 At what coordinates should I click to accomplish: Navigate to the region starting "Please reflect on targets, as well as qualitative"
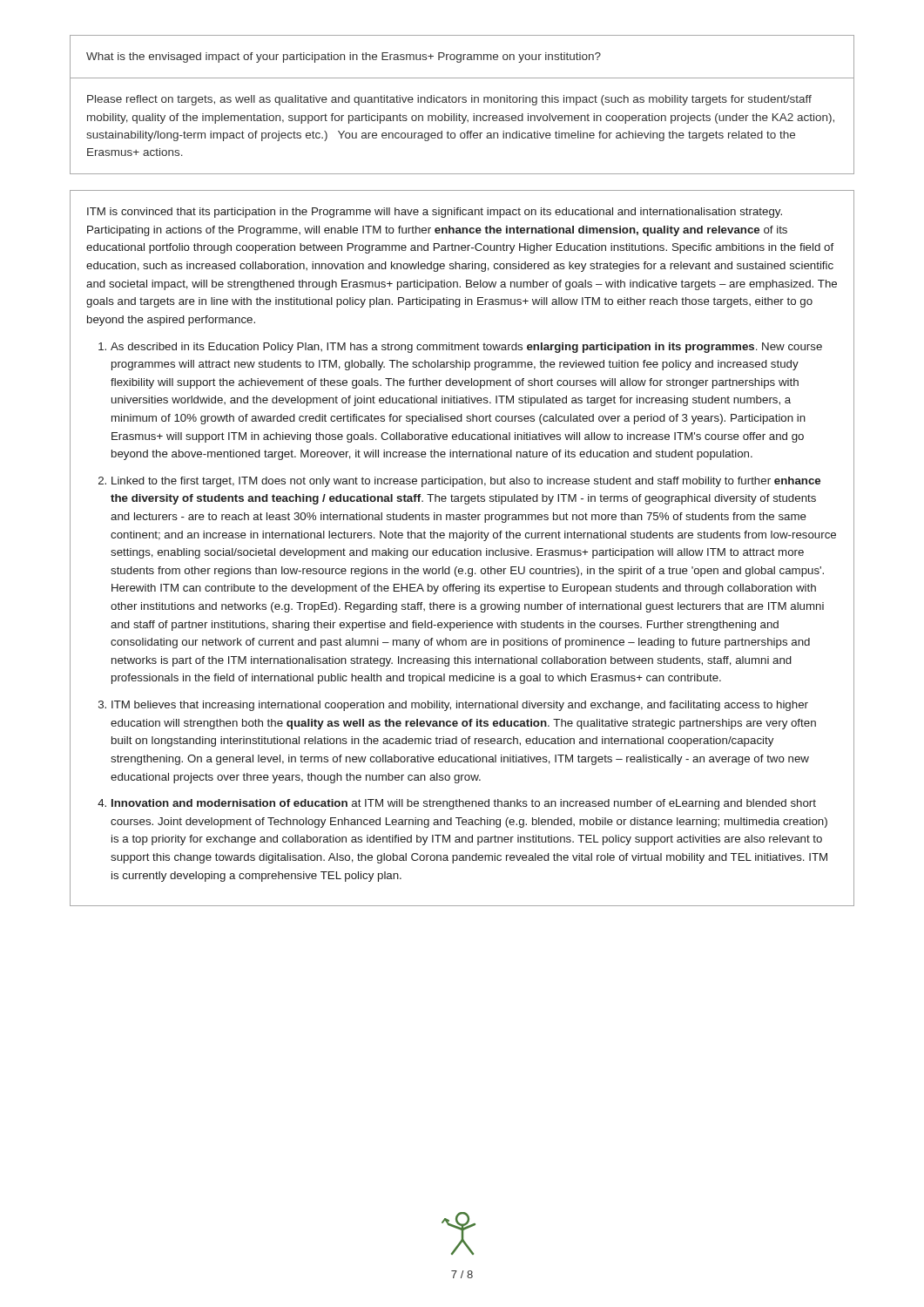click(x=461, y=126)
